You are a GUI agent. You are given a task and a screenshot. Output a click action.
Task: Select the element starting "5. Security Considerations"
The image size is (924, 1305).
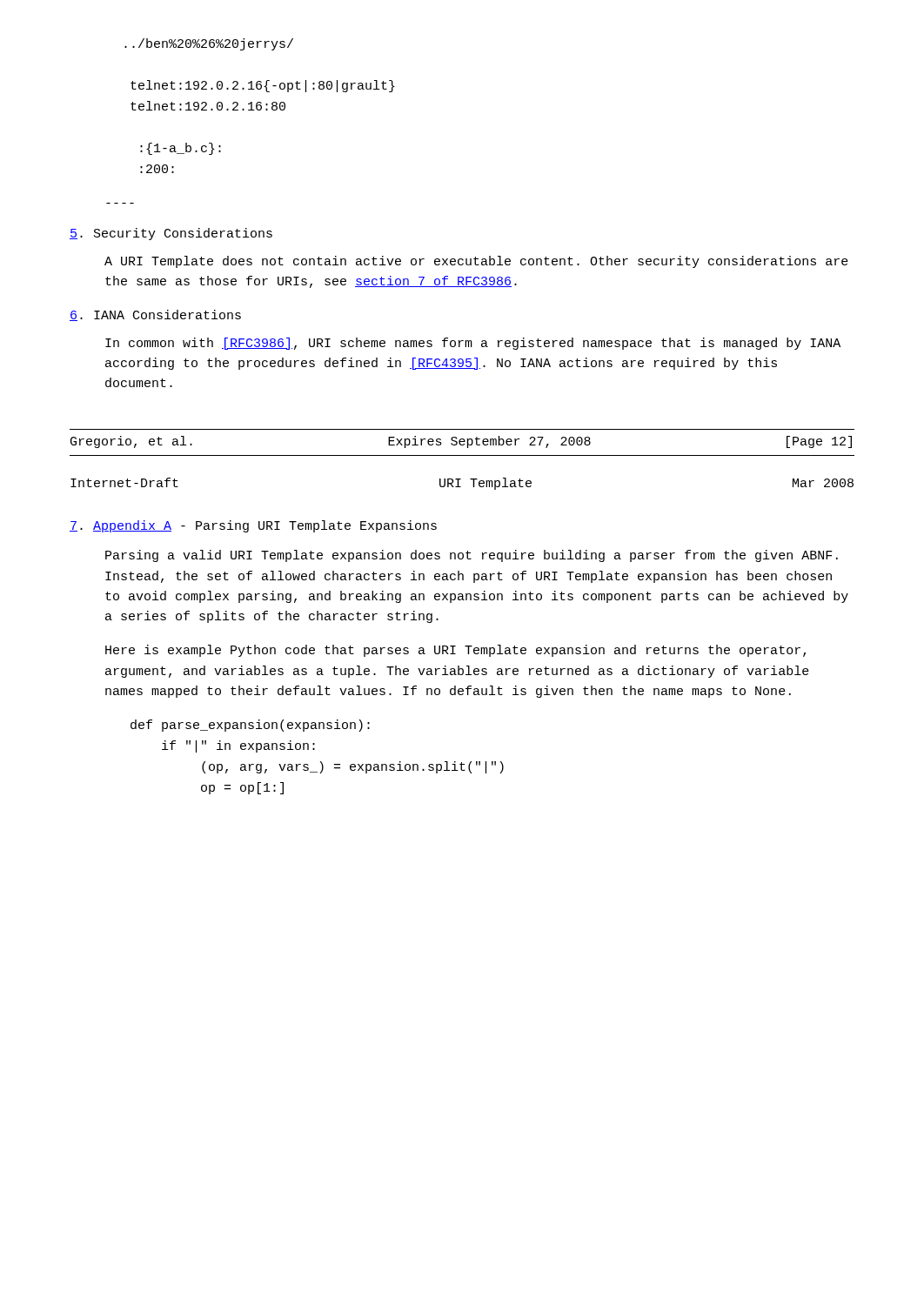(171, 234)
